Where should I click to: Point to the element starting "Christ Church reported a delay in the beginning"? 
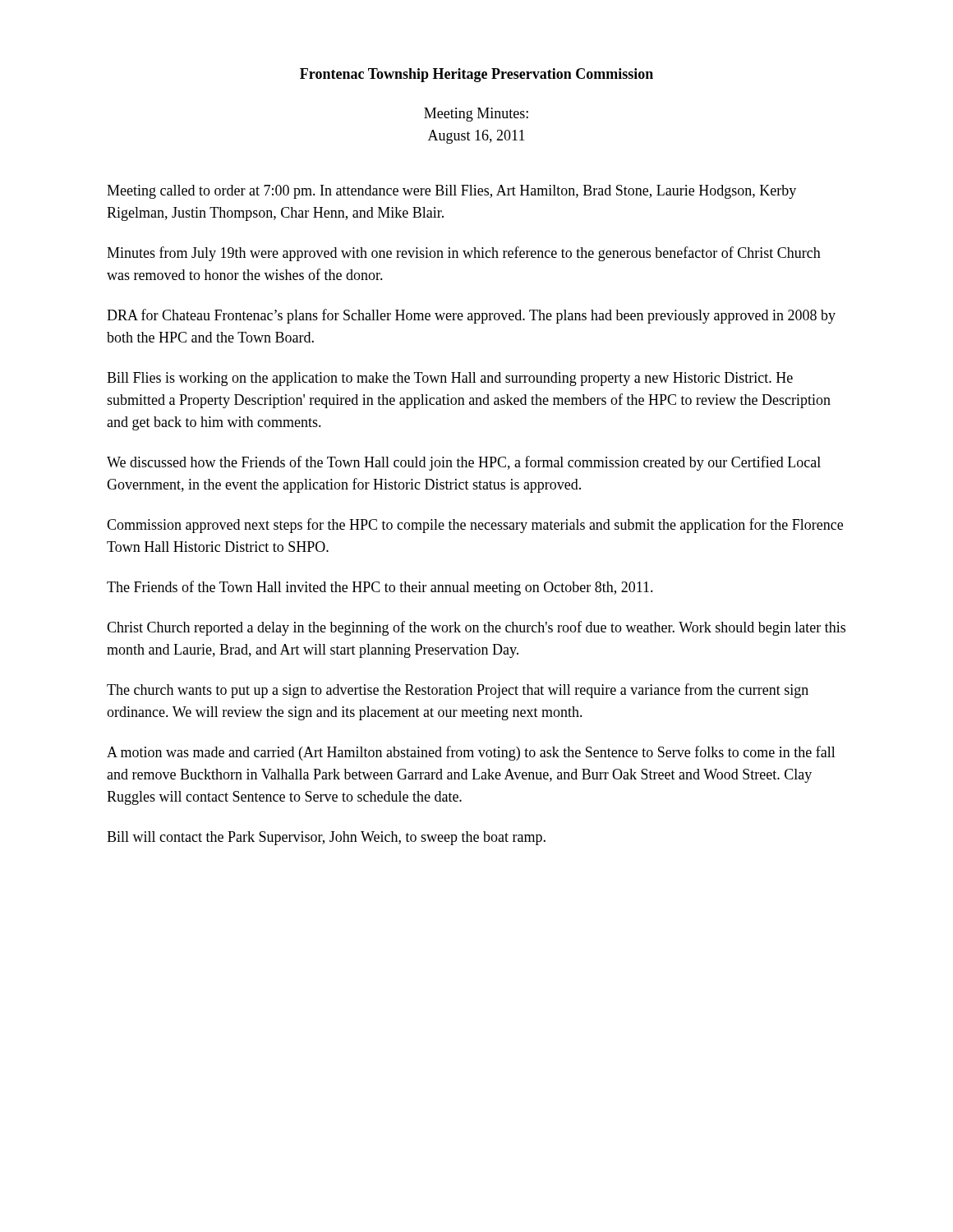point(476,639)
